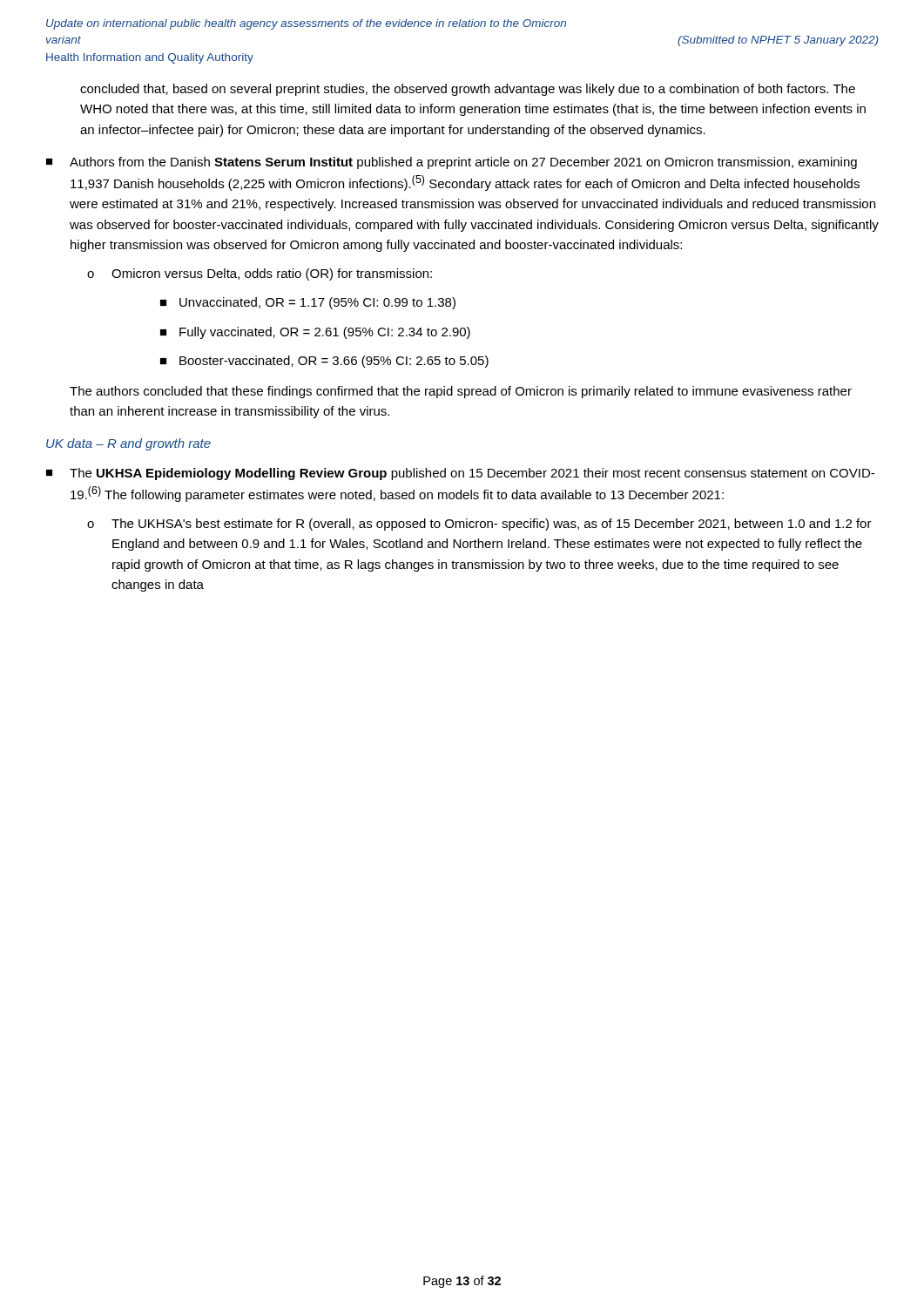Locate the text block starting "concluded that, based"

pyautogui.click(x=473, y=109)
